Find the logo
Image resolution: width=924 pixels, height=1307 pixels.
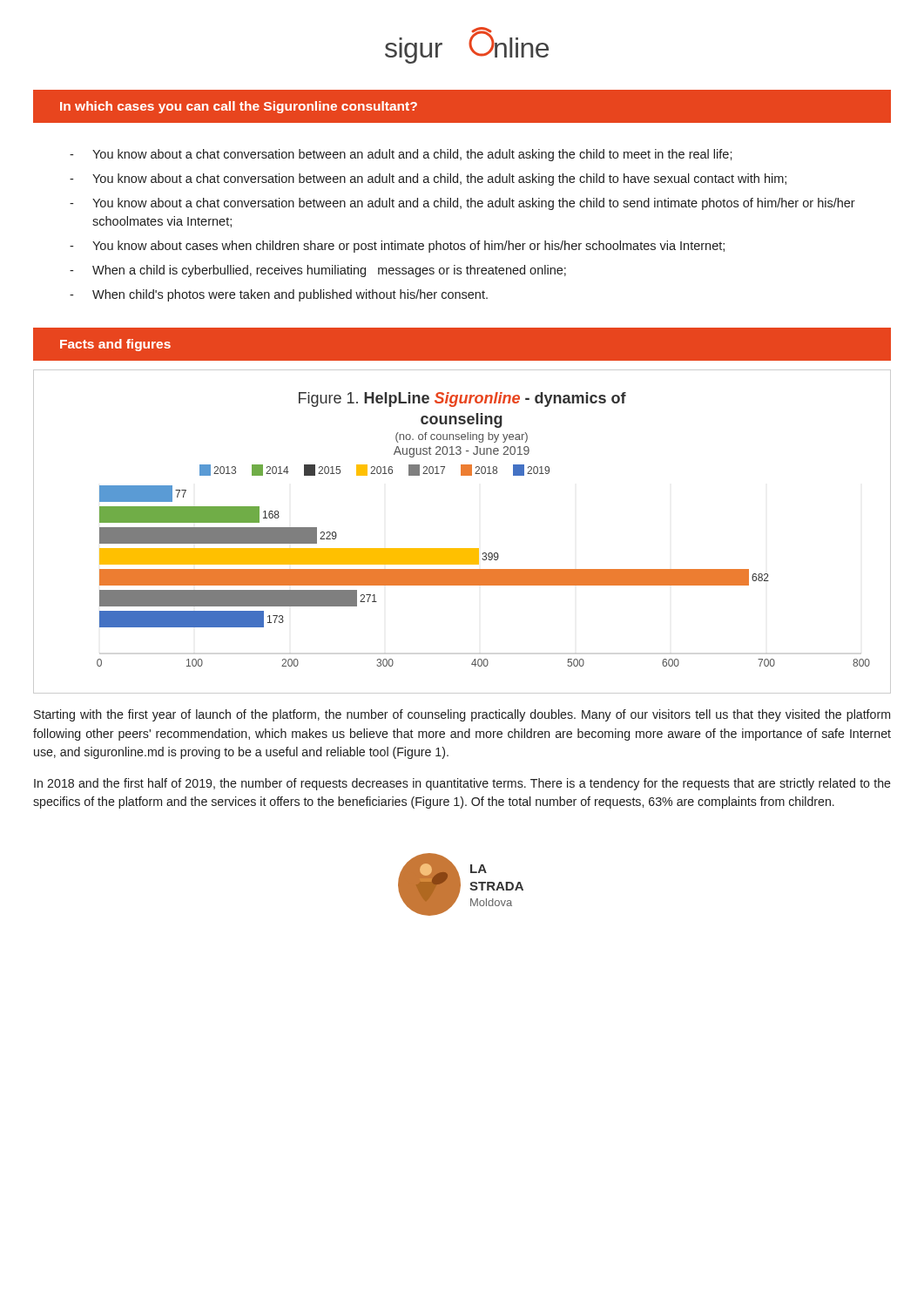click(x=462, y=886)
